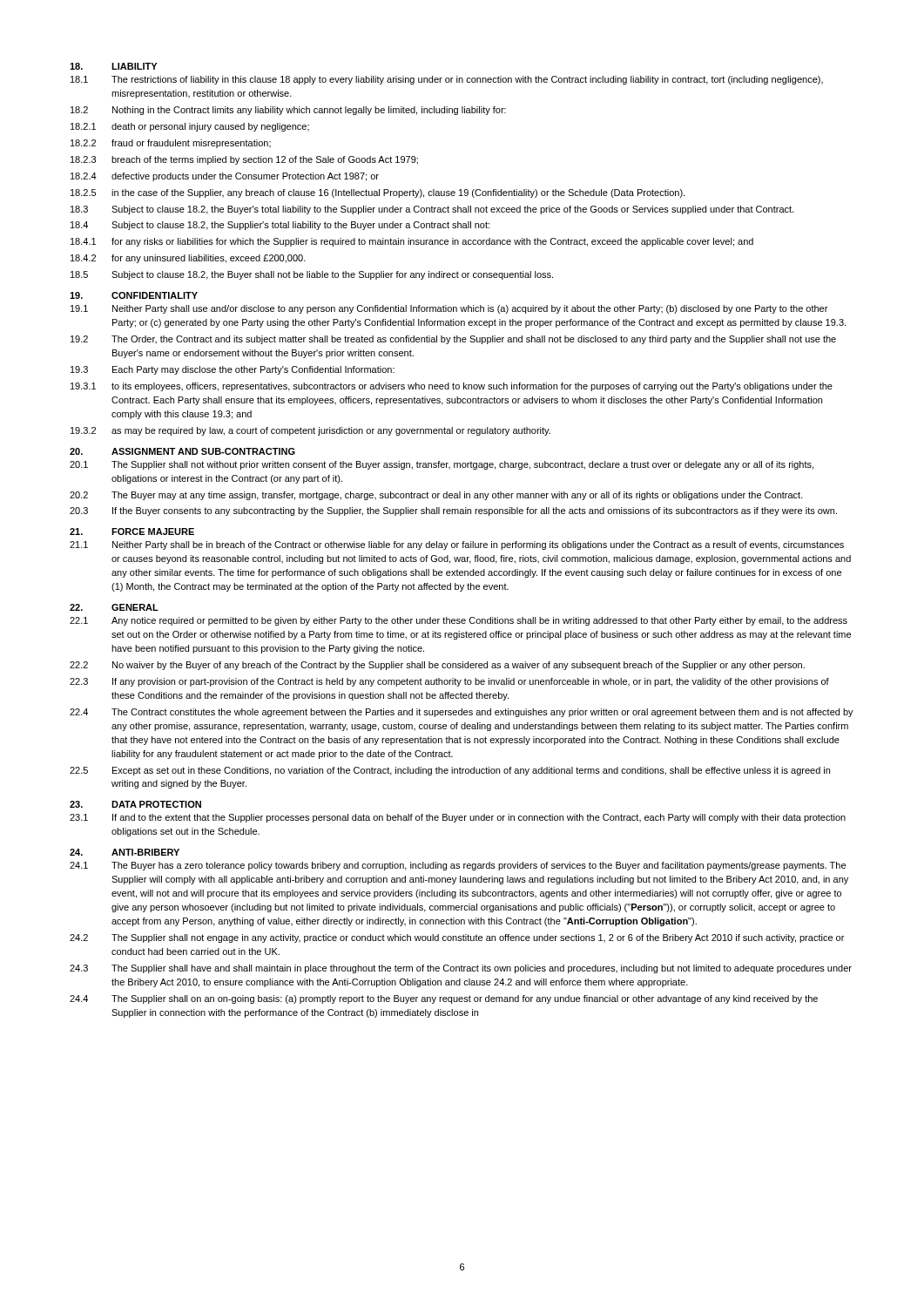924x1307 pixels.
Task: Select the list item containing "18.2.1 death or personal injury caused"
Action: click(190, 127)
